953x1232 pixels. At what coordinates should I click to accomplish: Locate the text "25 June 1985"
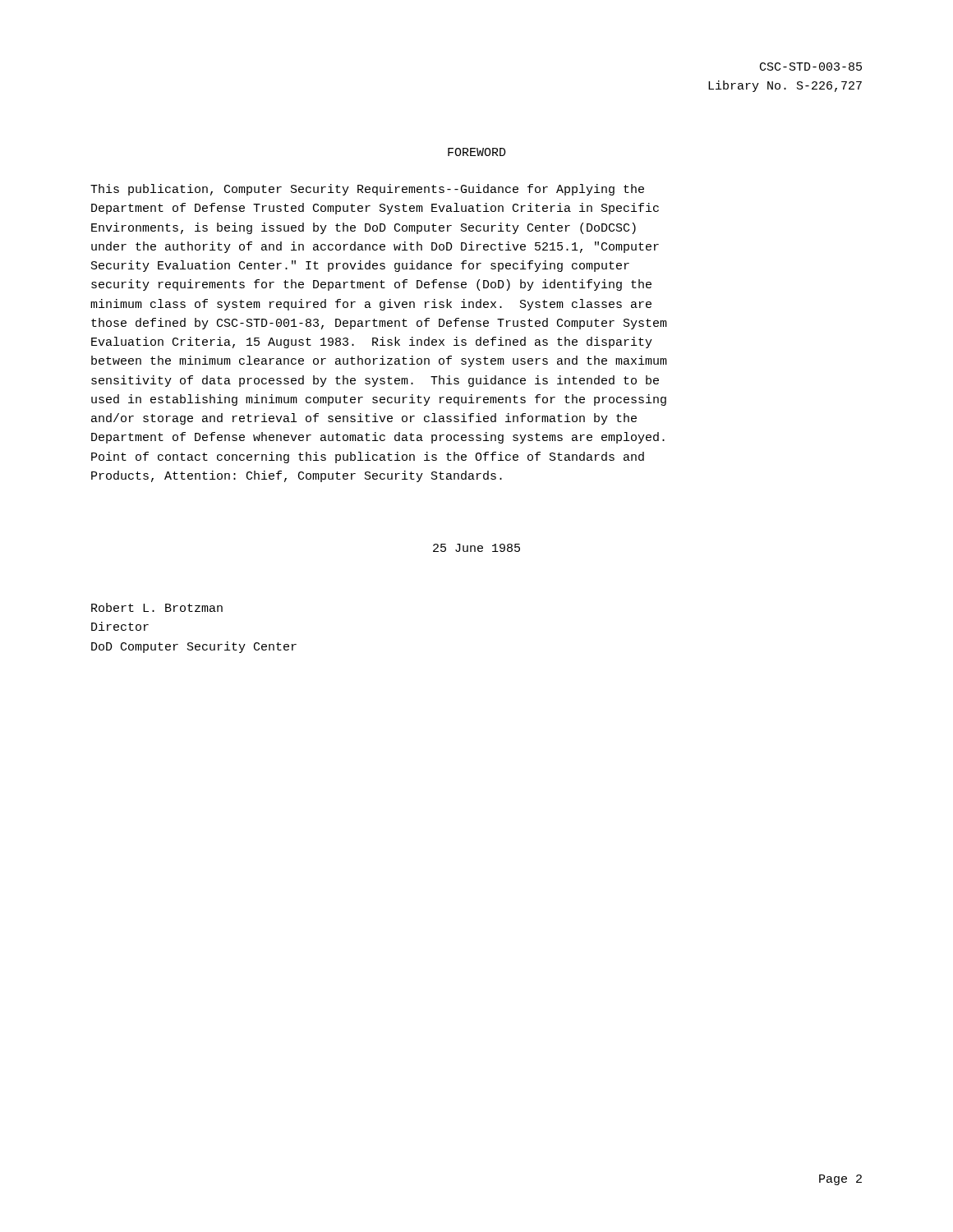pyautogui.click(x=476, y=549)
